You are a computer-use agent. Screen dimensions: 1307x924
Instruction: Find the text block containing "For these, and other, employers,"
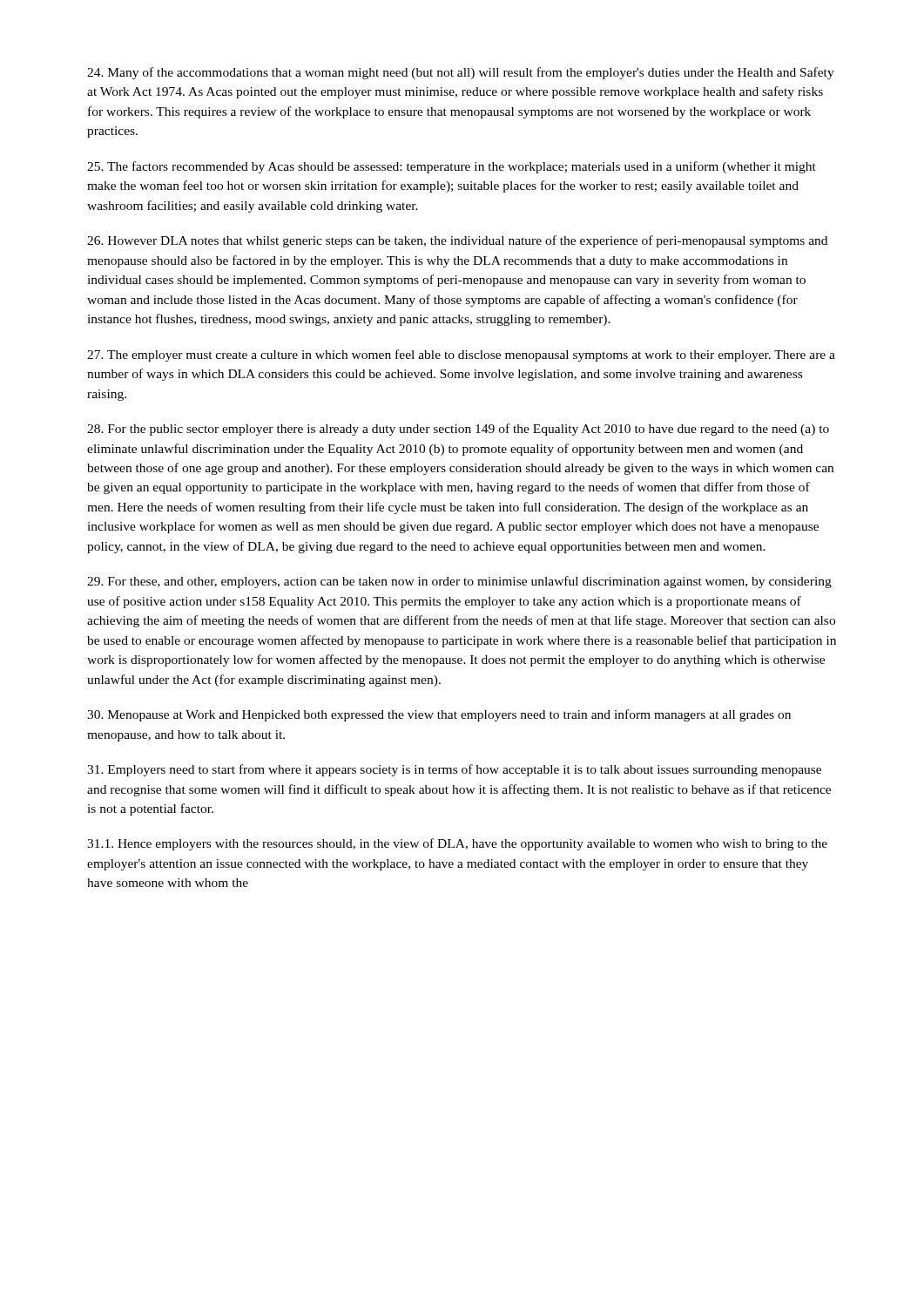point(462,630)
